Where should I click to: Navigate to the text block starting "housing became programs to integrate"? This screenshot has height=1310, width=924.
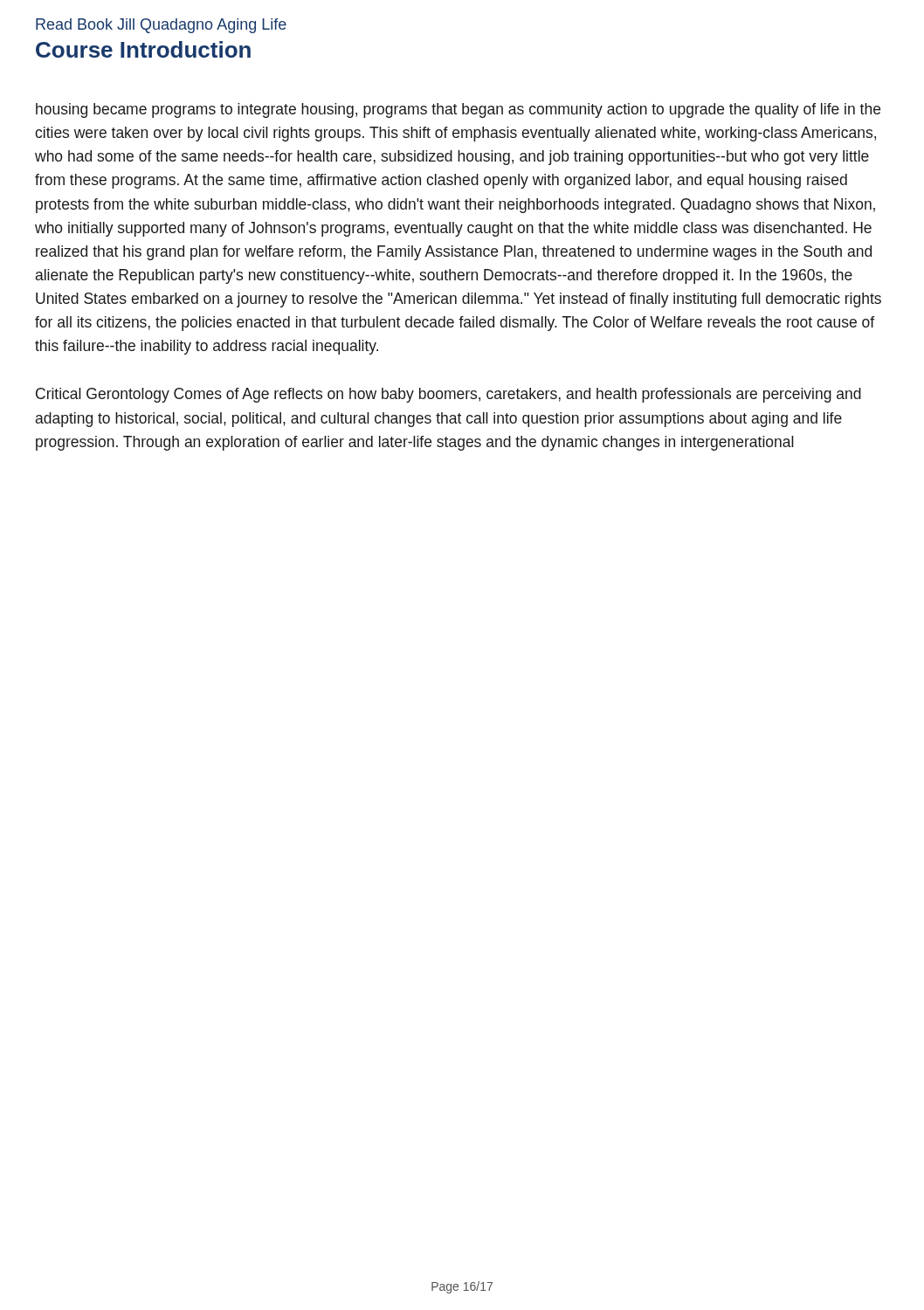click(458, 228)
